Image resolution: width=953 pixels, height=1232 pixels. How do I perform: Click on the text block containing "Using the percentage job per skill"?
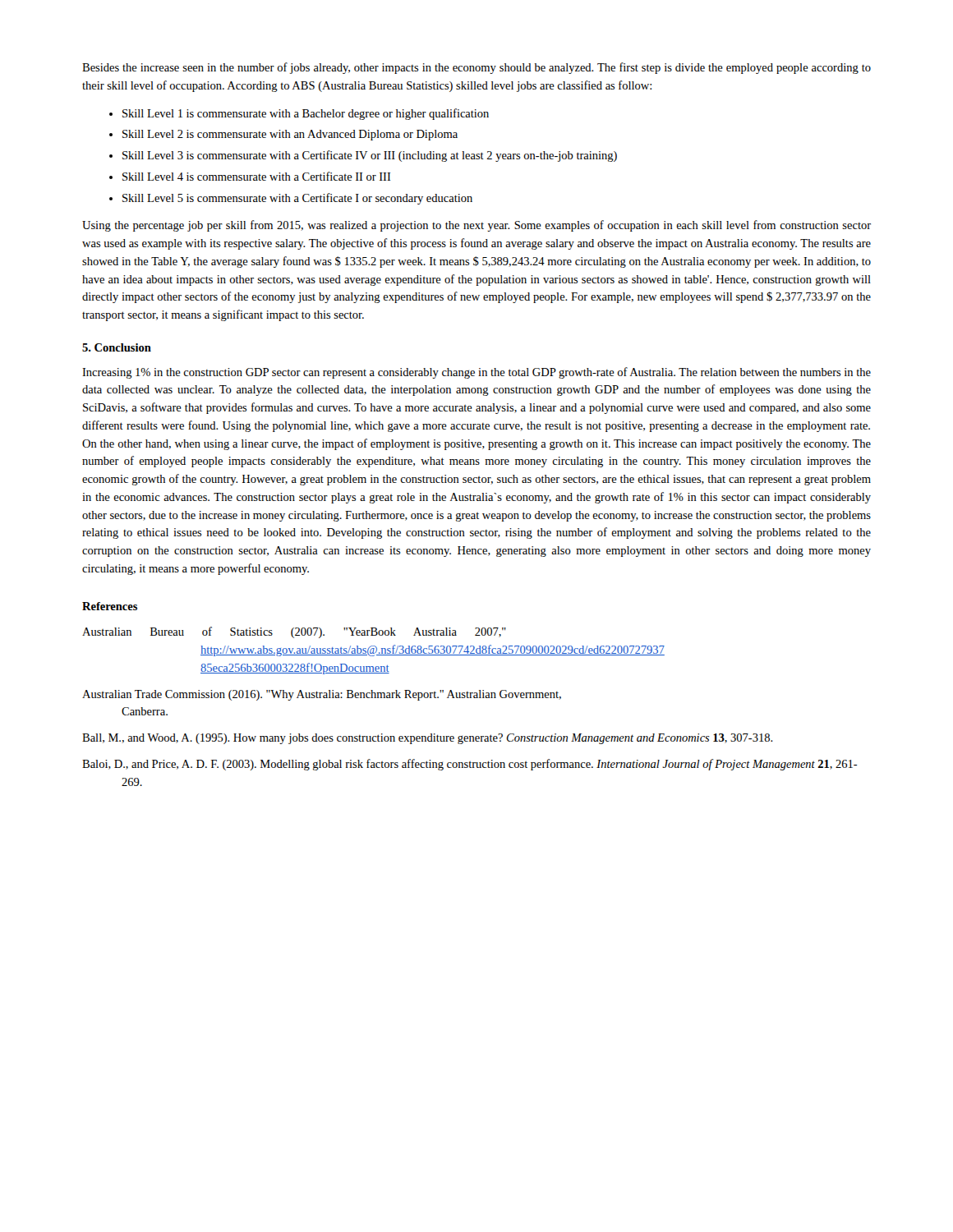pos(476,271)
